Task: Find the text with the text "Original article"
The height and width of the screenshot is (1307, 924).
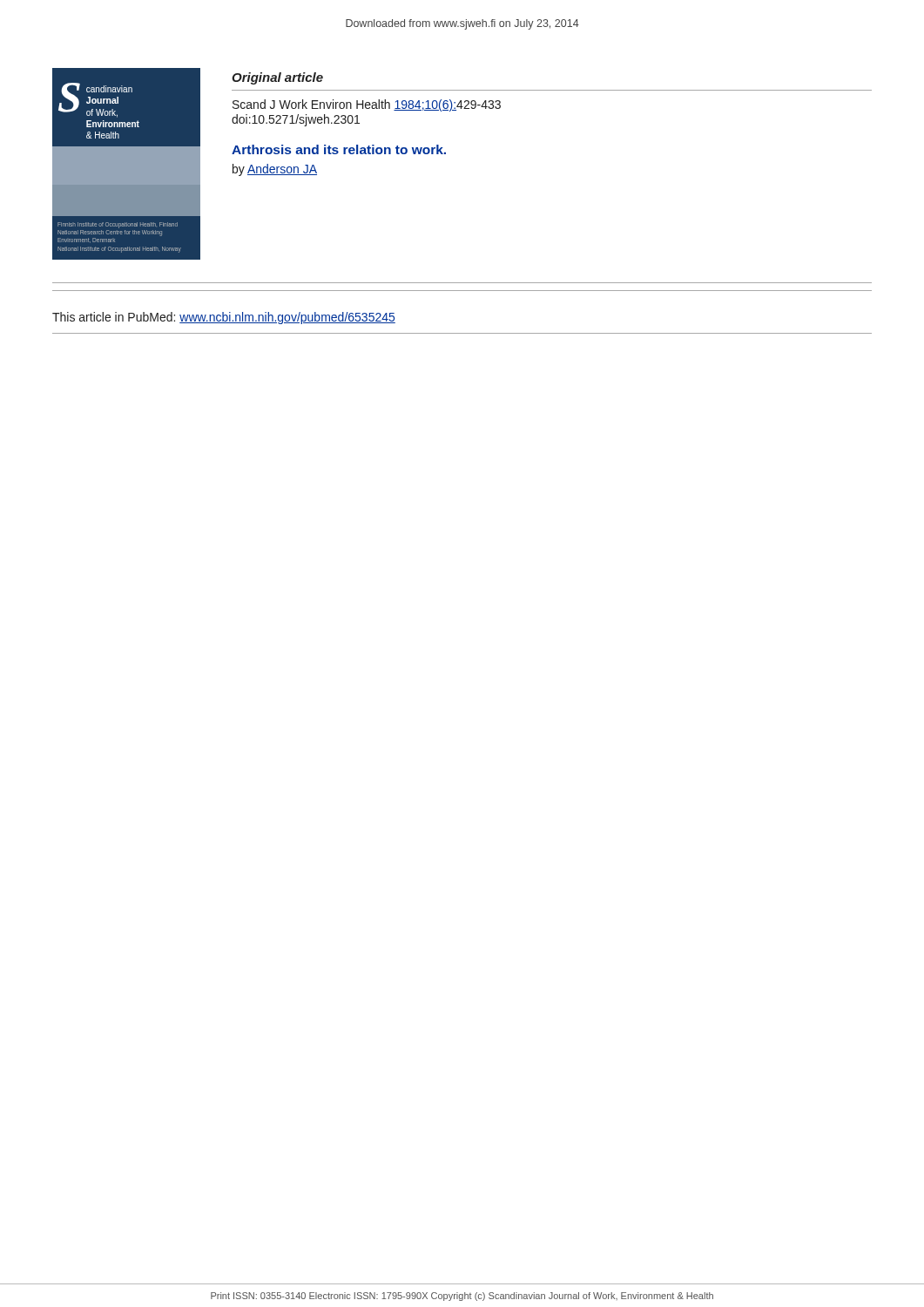Action: pyautogui.click(x=277, y=77)
